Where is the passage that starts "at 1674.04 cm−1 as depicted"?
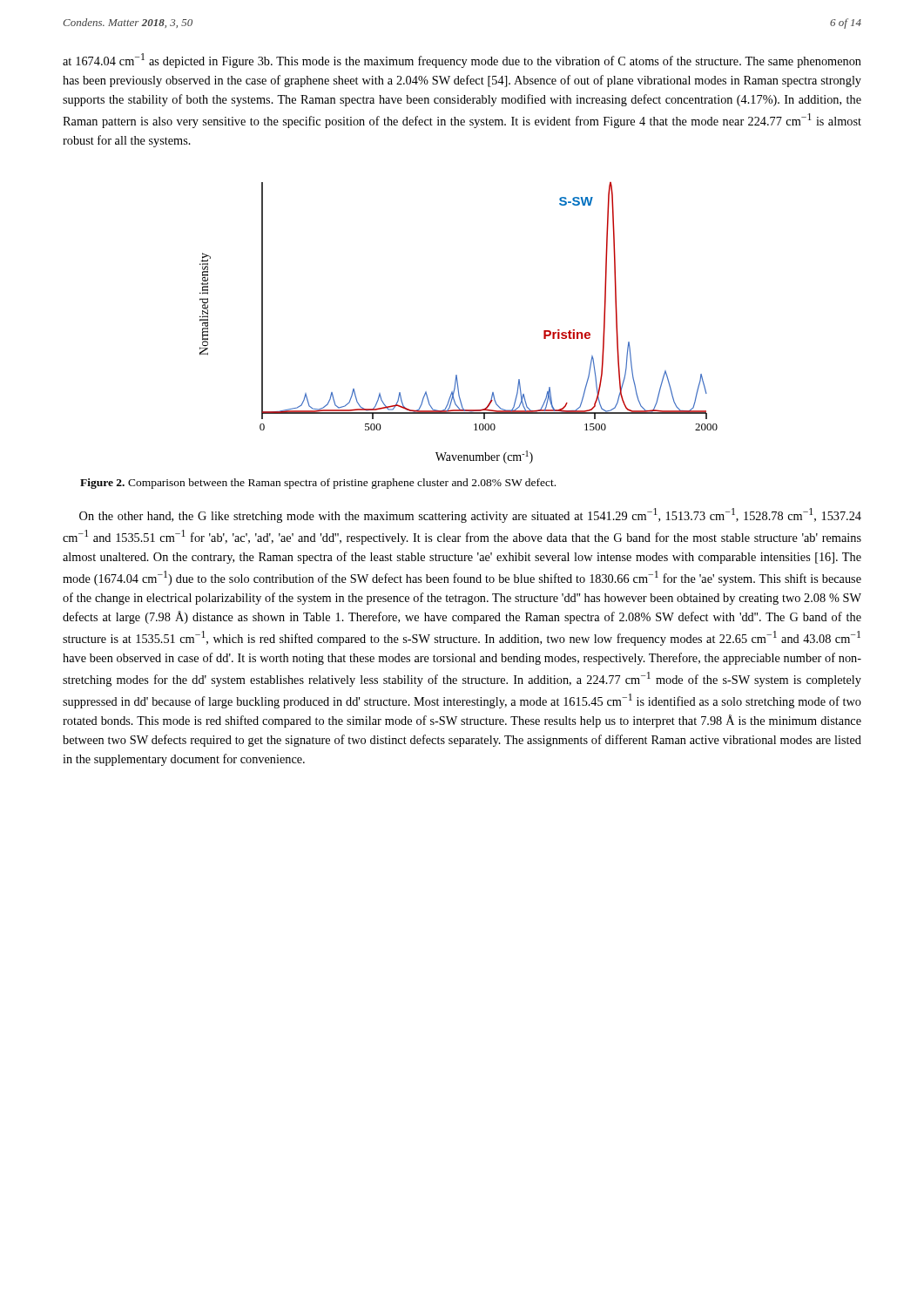This screenshot has width=924, height=1307. point(462,99)
